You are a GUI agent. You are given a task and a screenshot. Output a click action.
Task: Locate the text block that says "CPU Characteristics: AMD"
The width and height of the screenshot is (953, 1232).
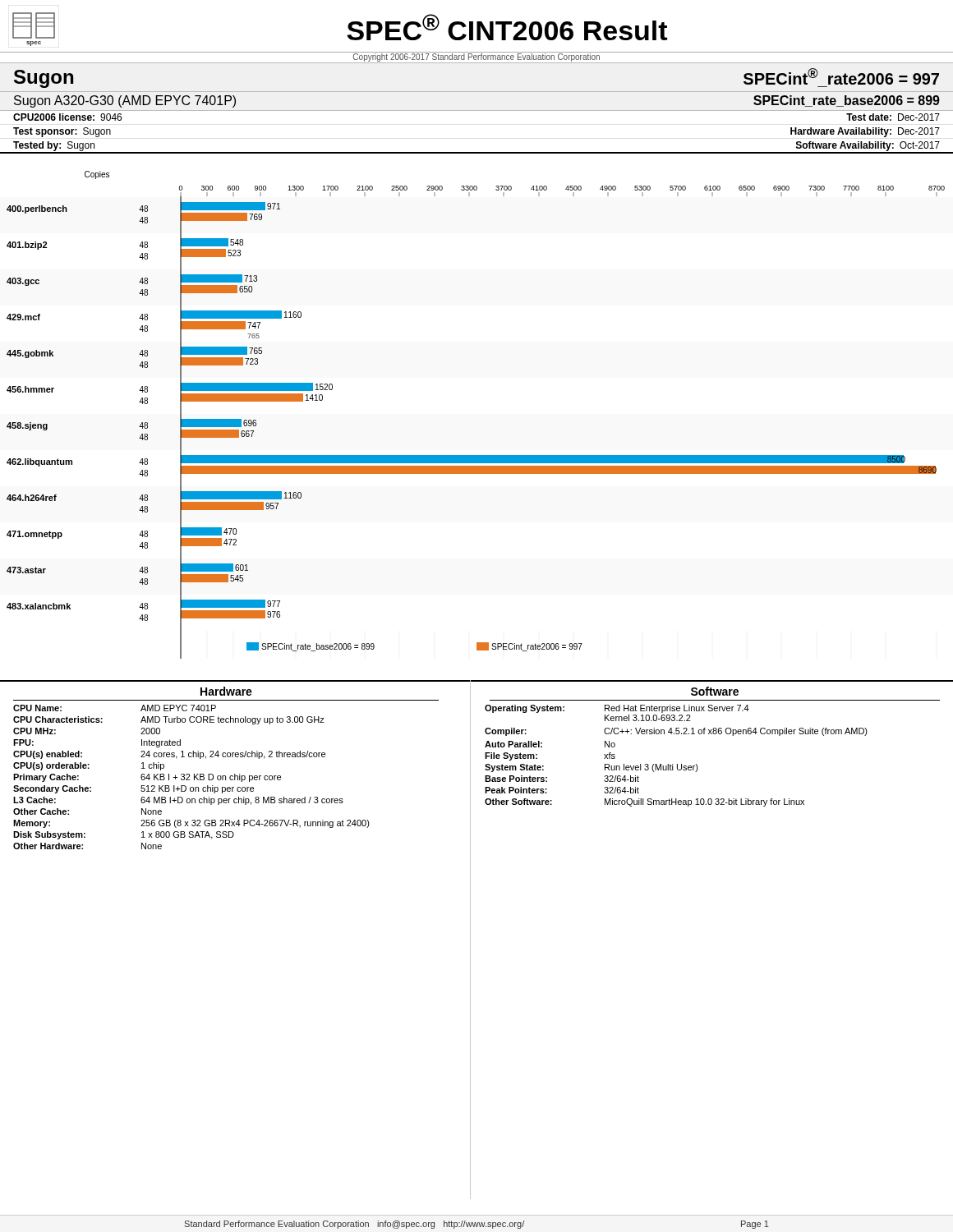pyautogui.click(x=169, y=719)
